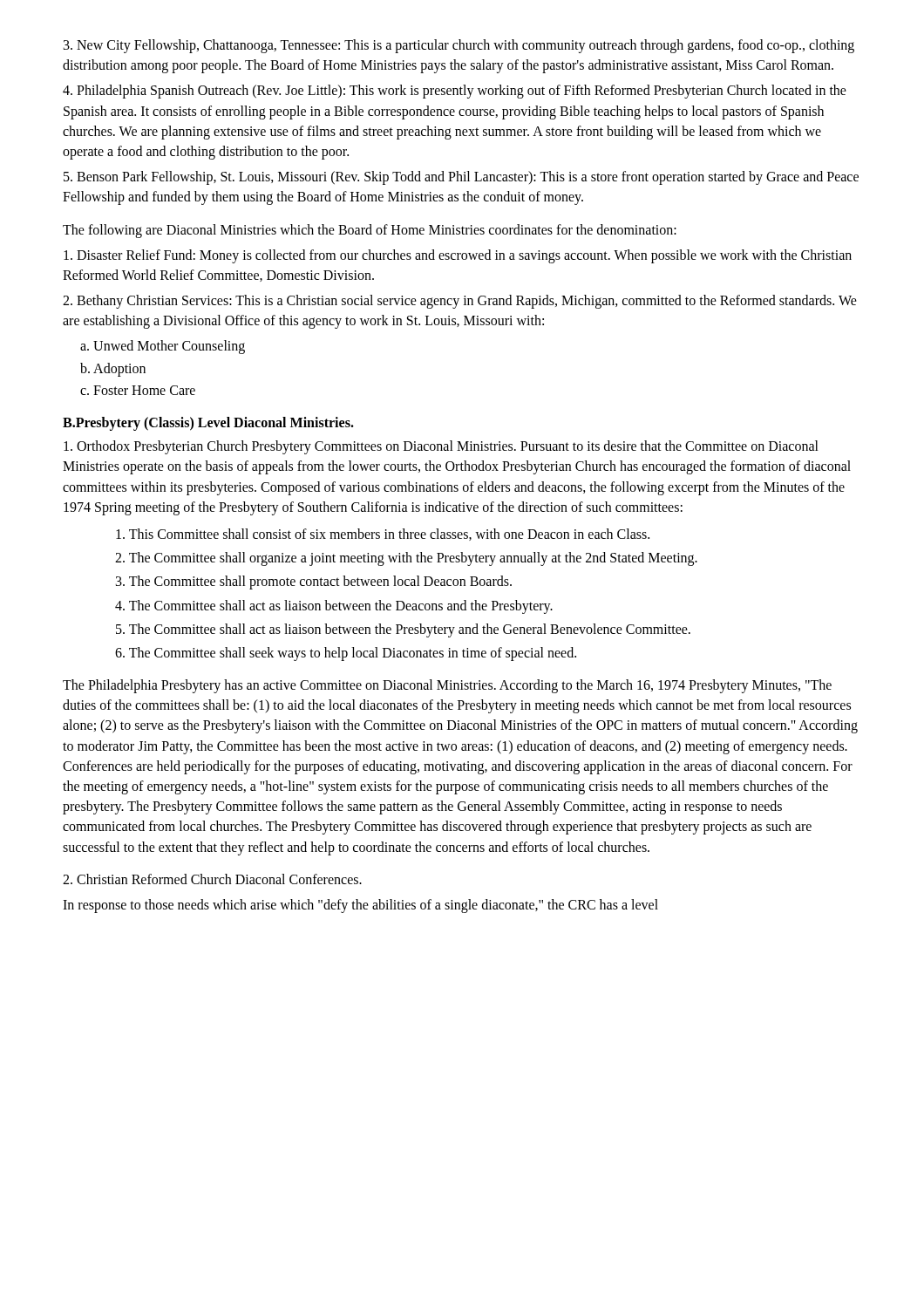Locate the text "b. Adoption"
The image size is (924, 1308).
coord(113,368)
